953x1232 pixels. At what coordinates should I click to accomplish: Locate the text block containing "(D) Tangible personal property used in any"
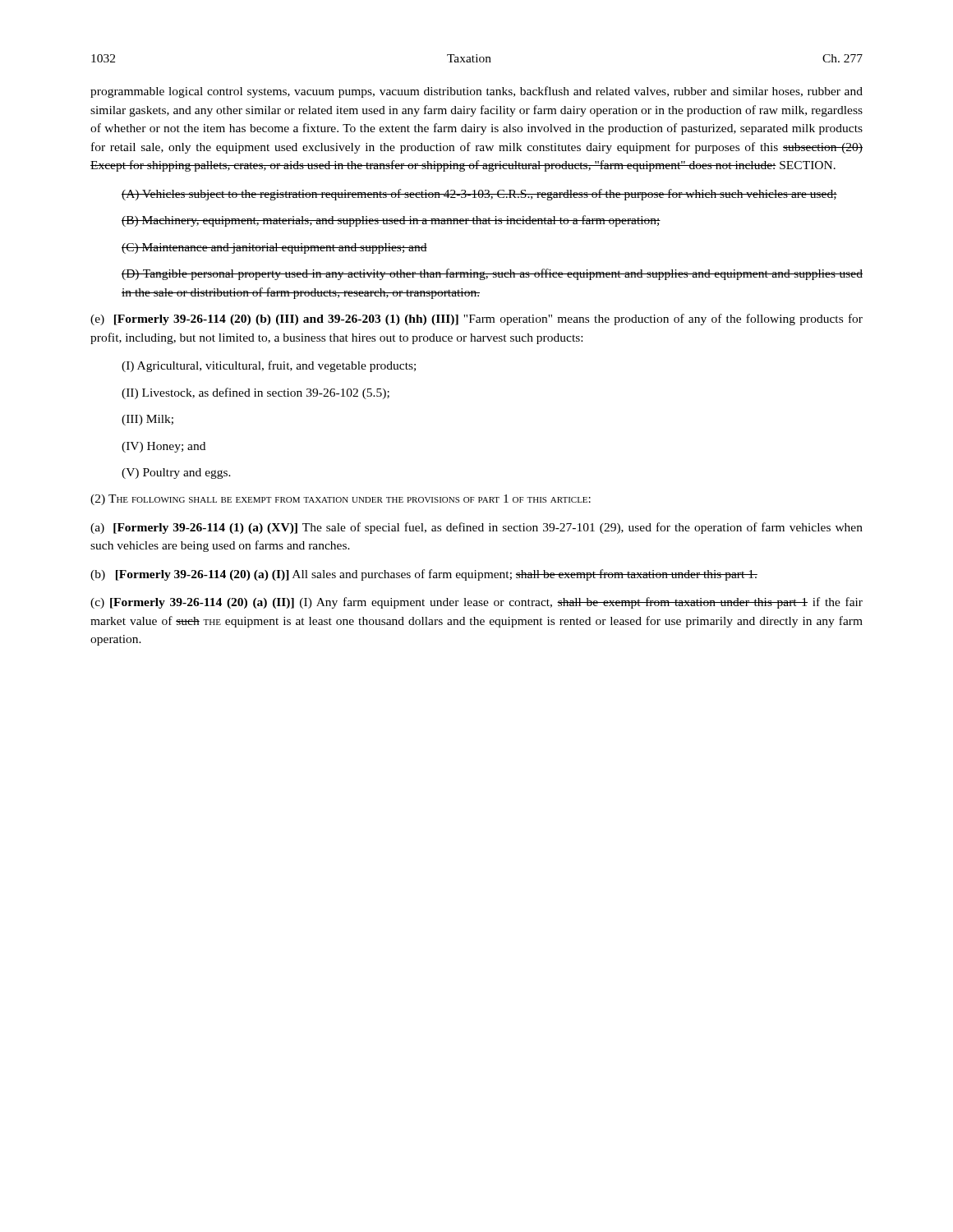(492, 283)
